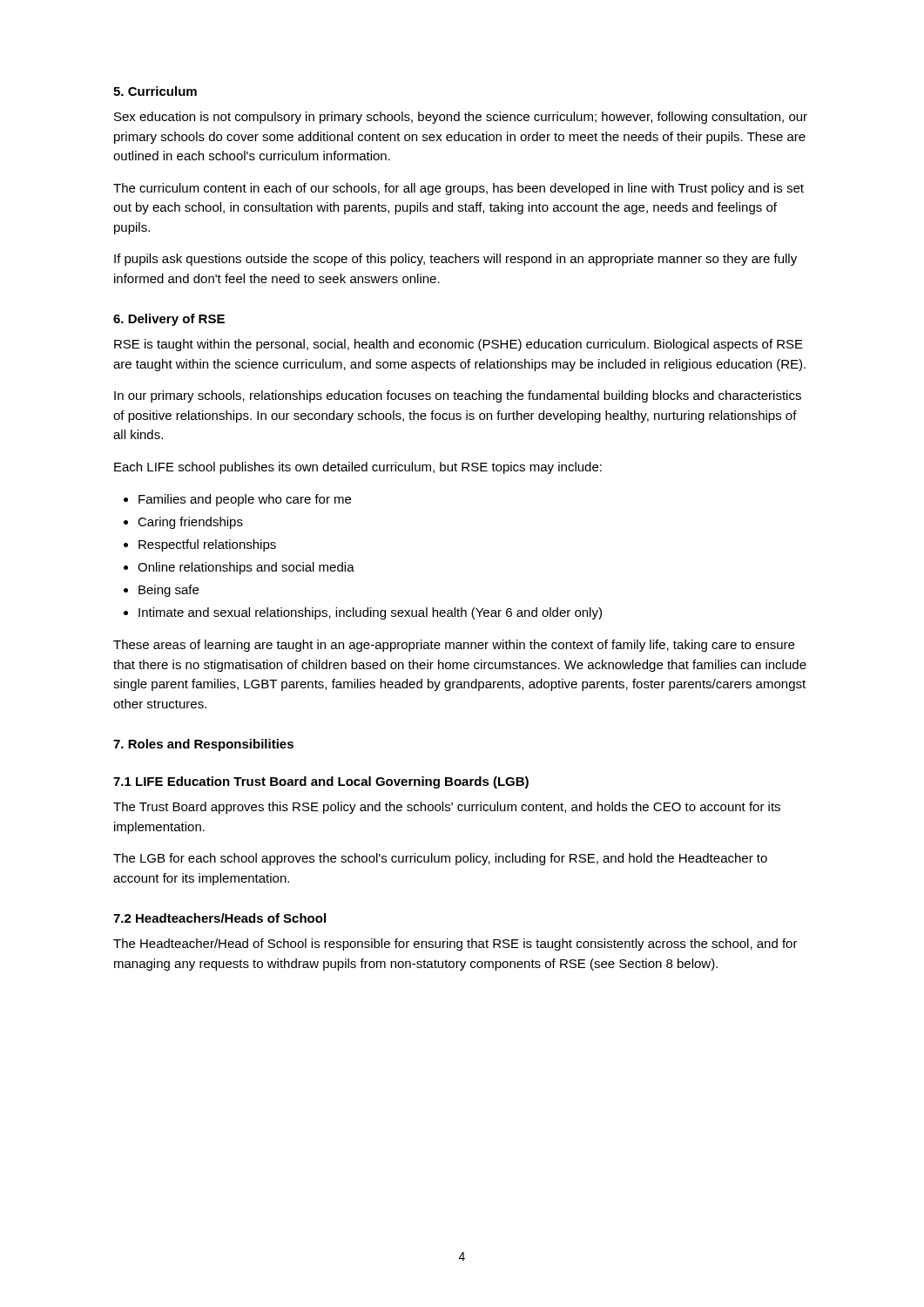Locate the text starting "In our primary schools,"

click(x=457, y=415)
